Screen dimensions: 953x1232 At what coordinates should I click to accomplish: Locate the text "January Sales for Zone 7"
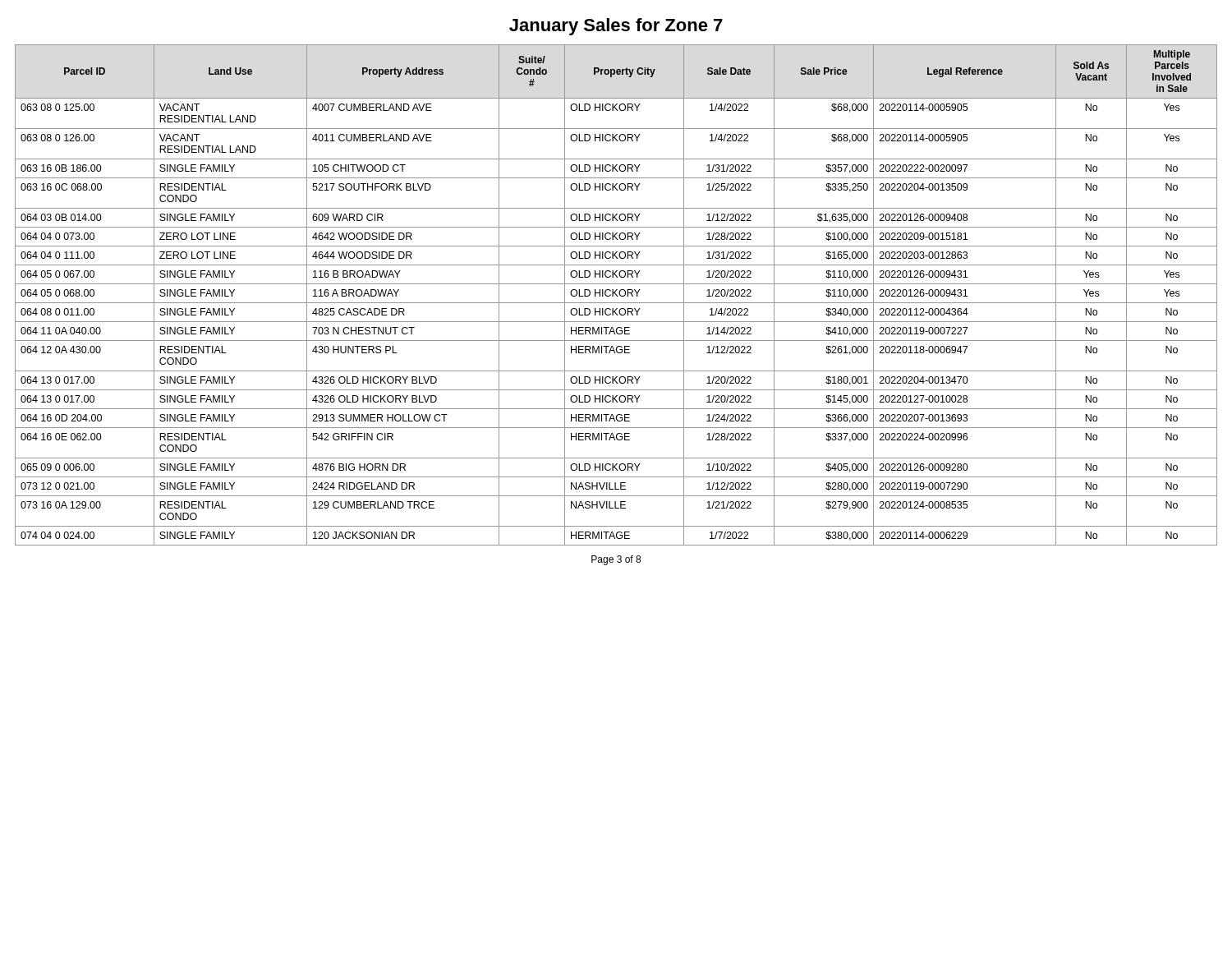tap(616, 25)
